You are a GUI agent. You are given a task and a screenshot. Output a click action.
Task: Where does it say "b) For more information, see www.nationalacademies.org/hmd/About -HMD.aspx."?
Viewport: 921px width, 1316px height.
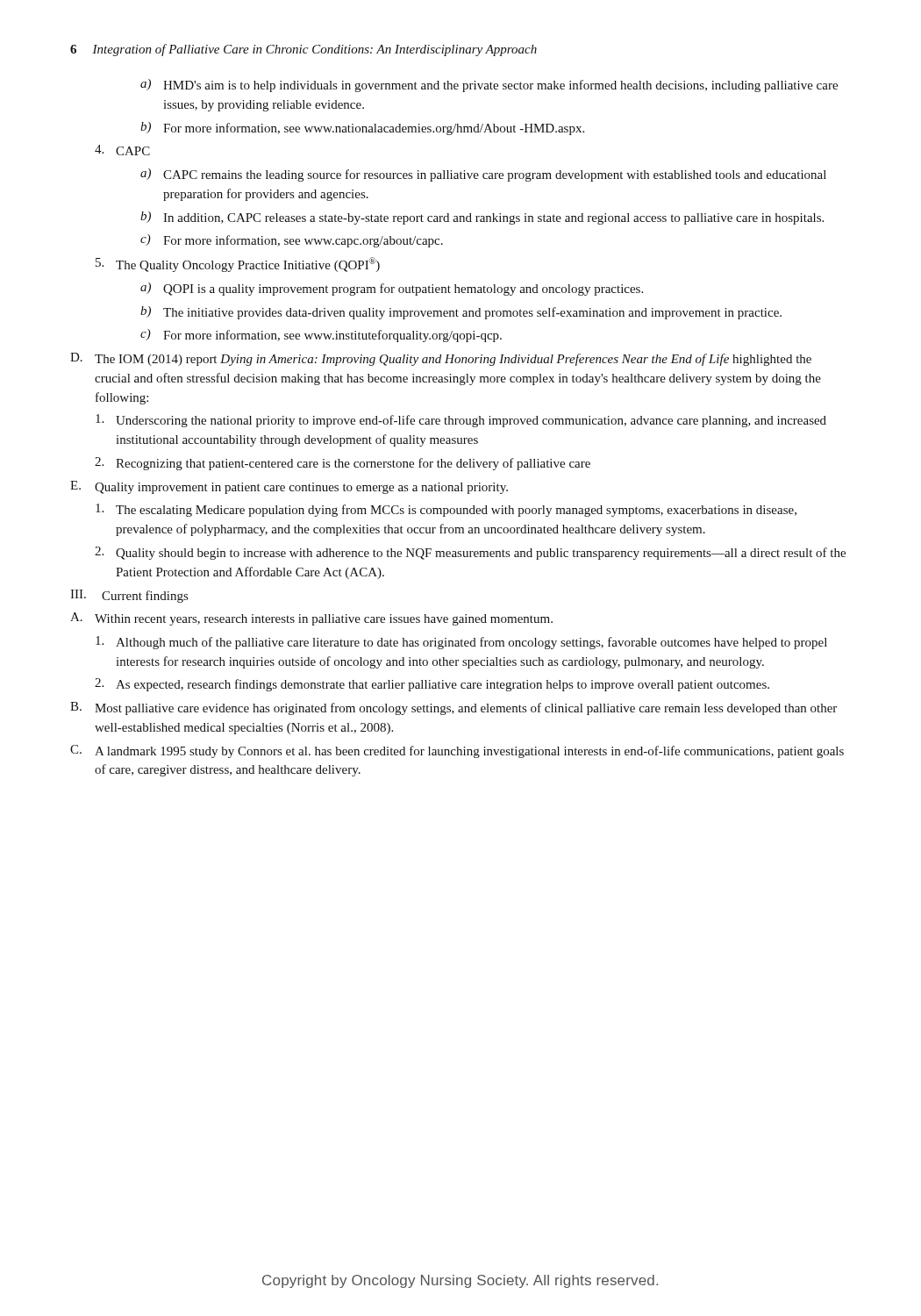tap(496, 128)
